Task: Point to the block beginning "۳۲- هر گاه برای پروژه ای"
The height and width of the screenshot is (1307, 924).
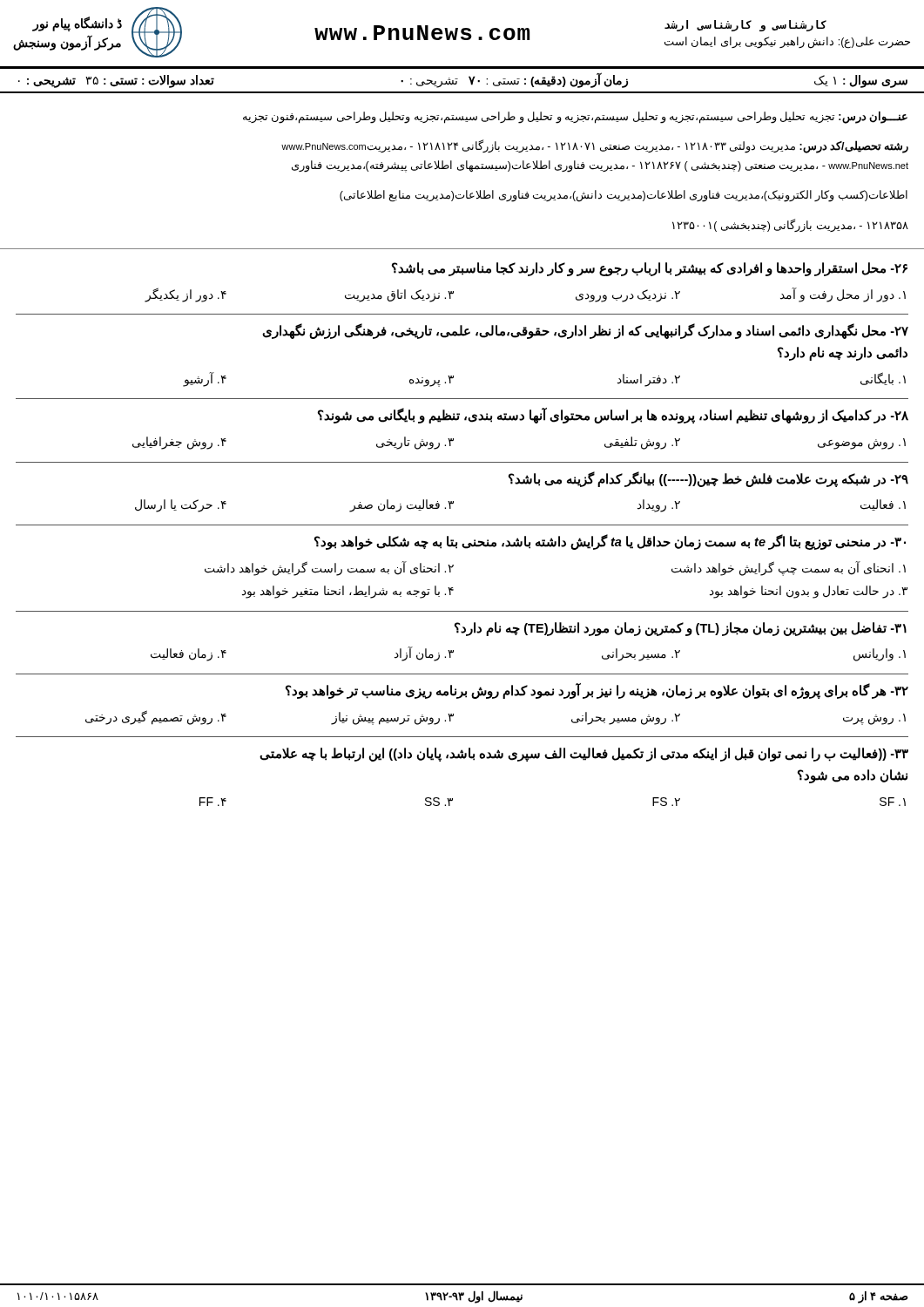Action: [462, 704]
